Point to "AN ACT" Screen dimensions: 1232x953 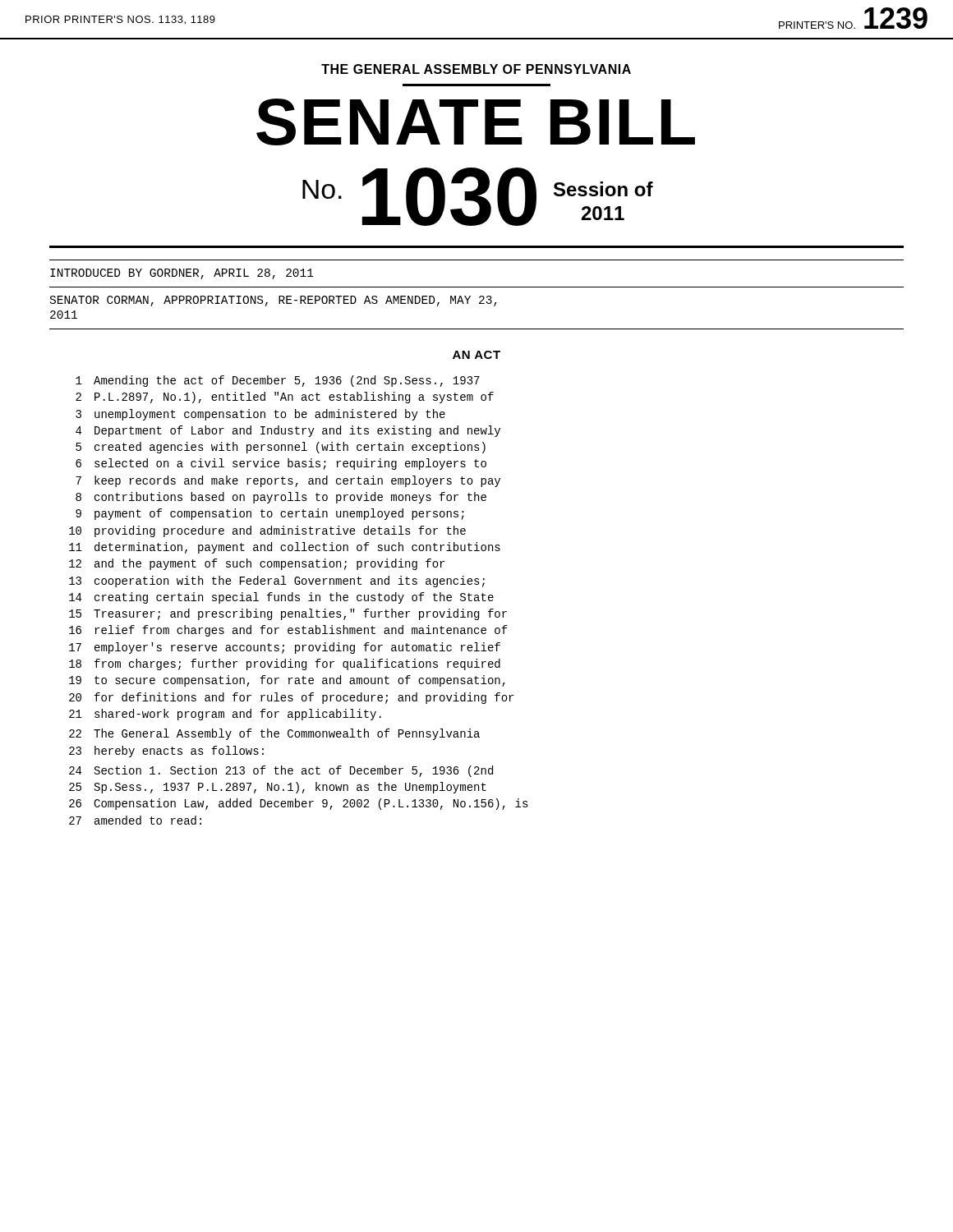click(476, 354)
